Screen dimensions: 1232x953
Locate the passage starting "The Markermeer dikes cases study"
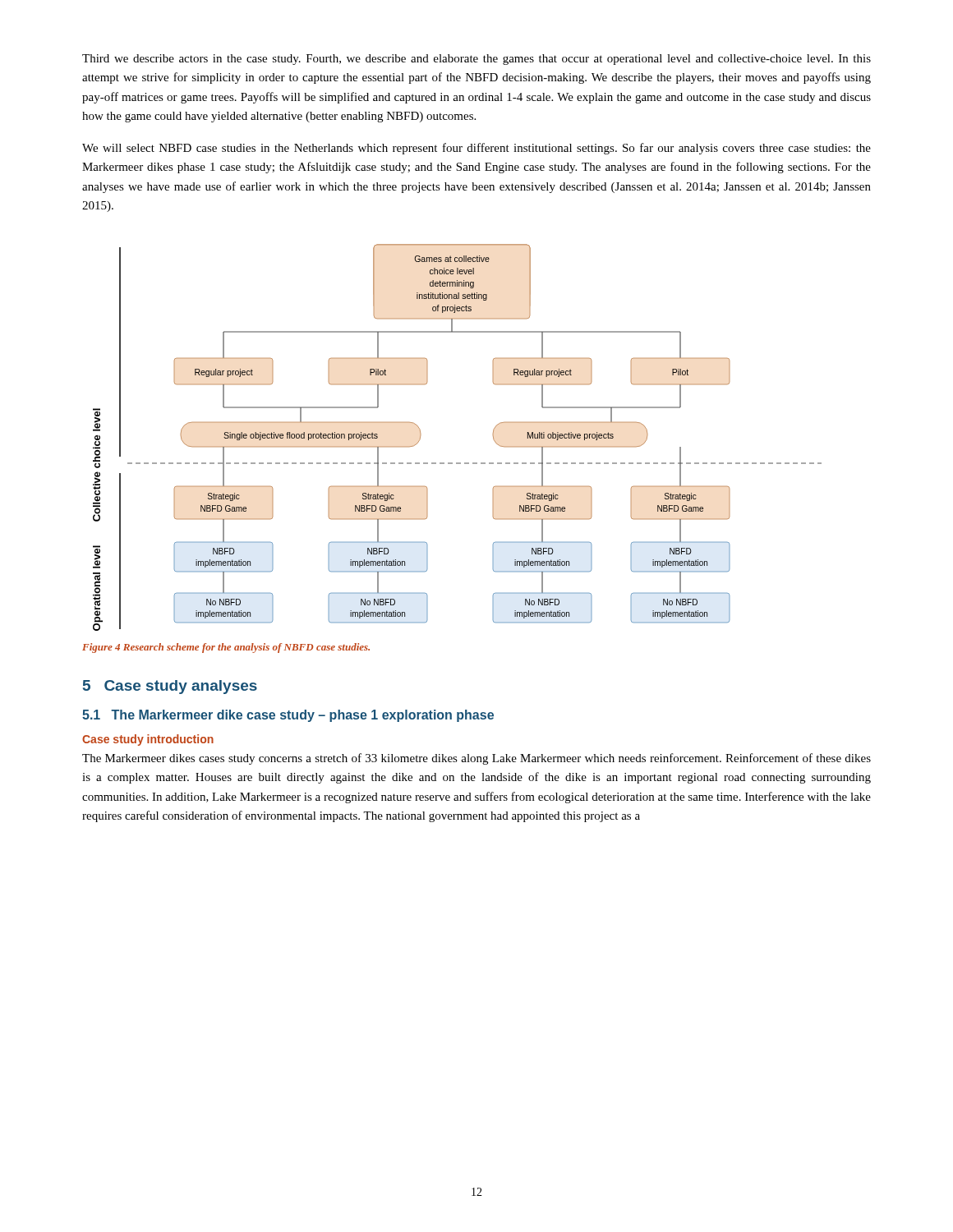476,787
